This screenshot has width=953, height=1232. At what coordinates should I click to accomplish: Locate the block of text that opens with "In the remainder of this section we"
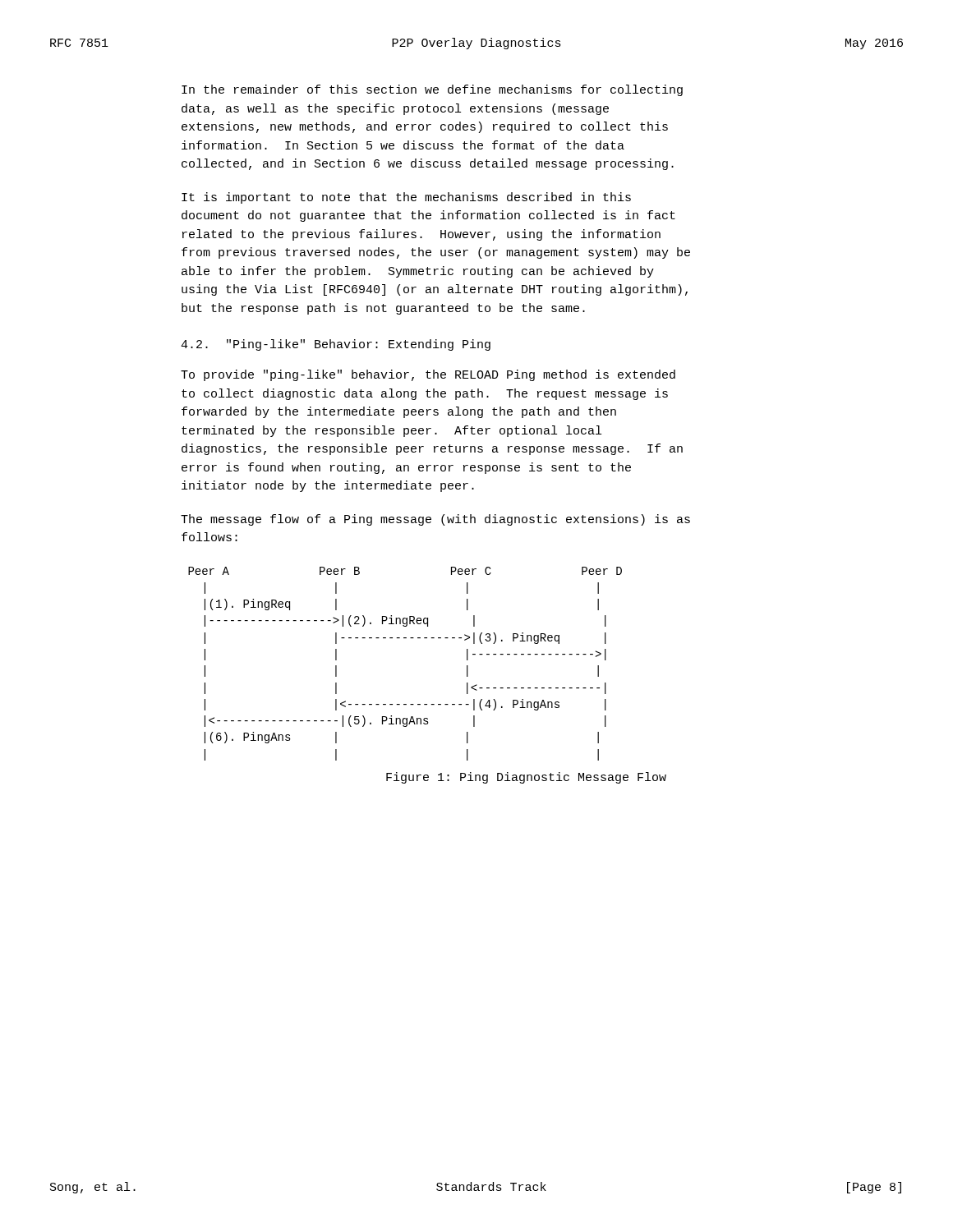(432, 128)
